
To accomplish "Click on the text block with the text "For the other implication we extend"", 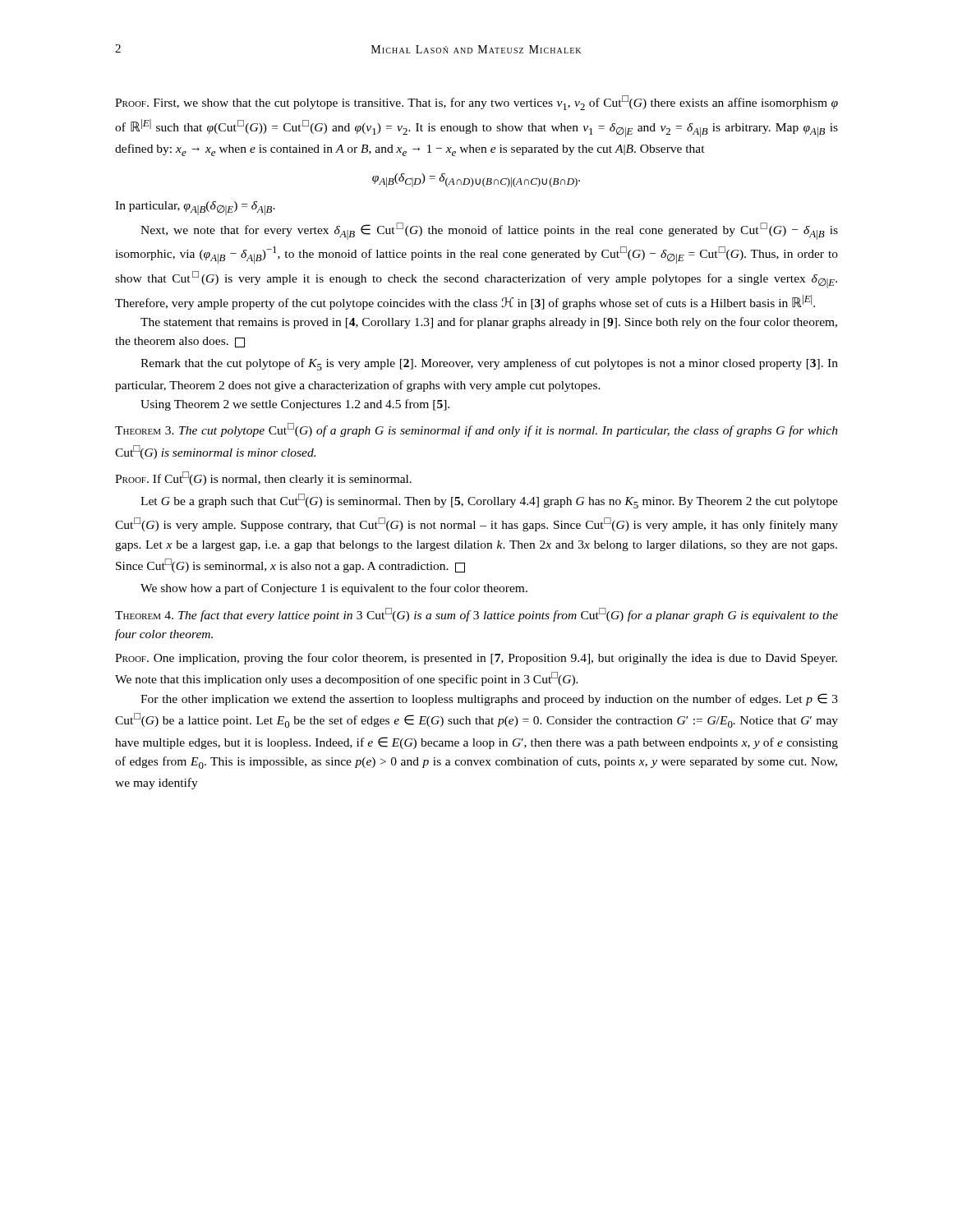I will click(476, 741).
